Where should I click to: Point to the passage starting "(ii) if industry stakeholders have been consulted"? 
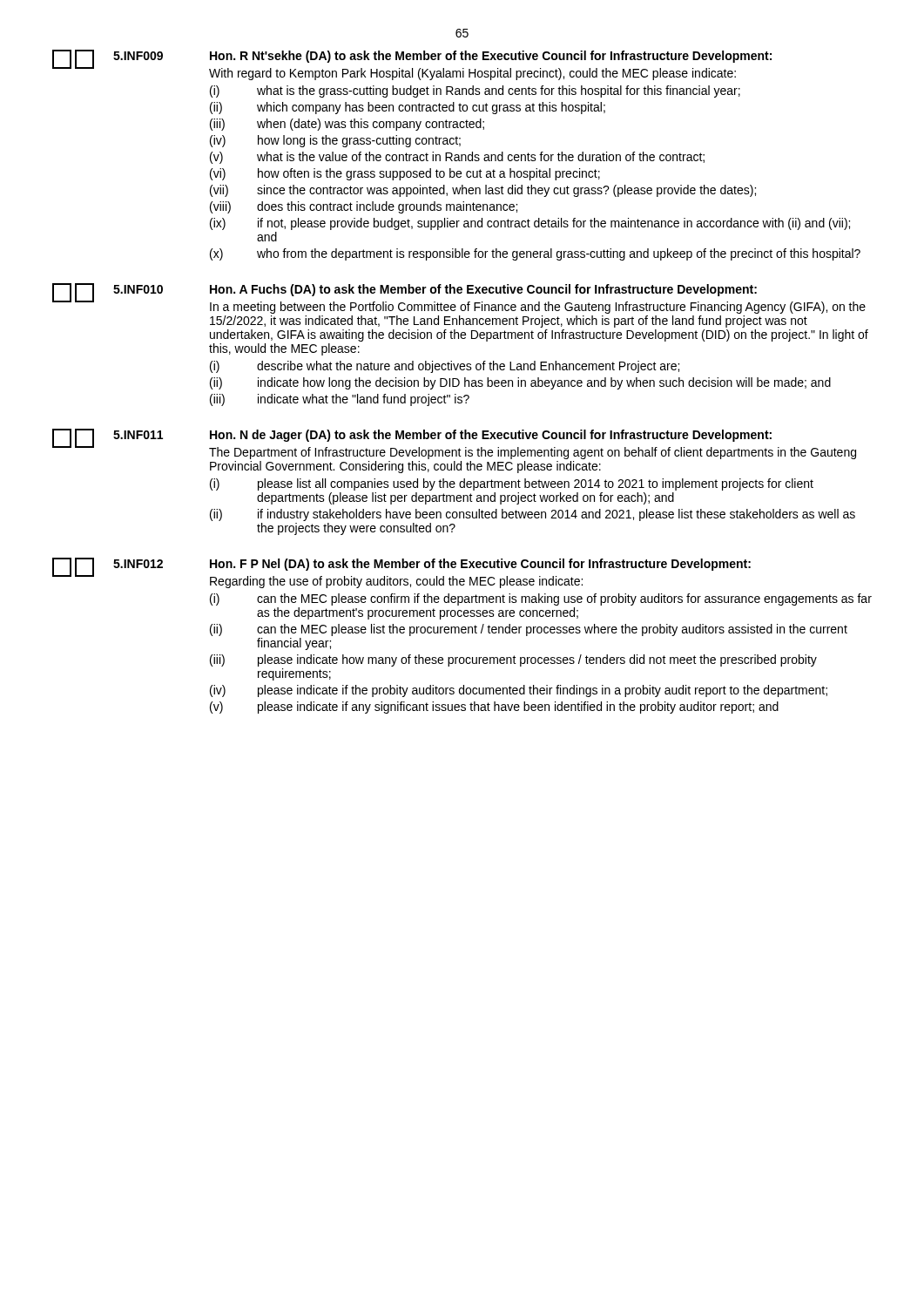pos(540,521)
